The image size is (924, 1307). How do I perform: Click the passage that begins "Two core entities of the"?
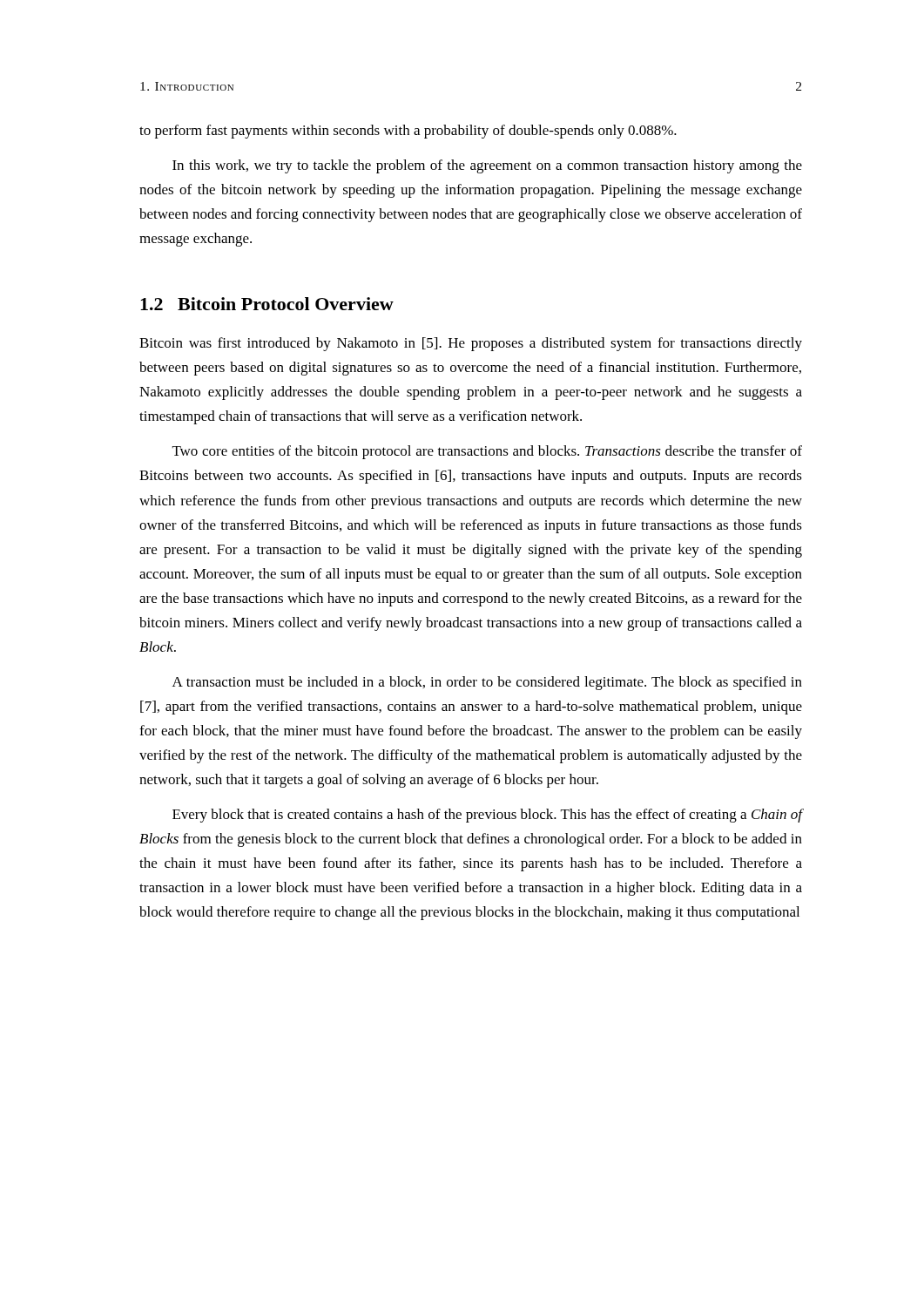[471, 549]
